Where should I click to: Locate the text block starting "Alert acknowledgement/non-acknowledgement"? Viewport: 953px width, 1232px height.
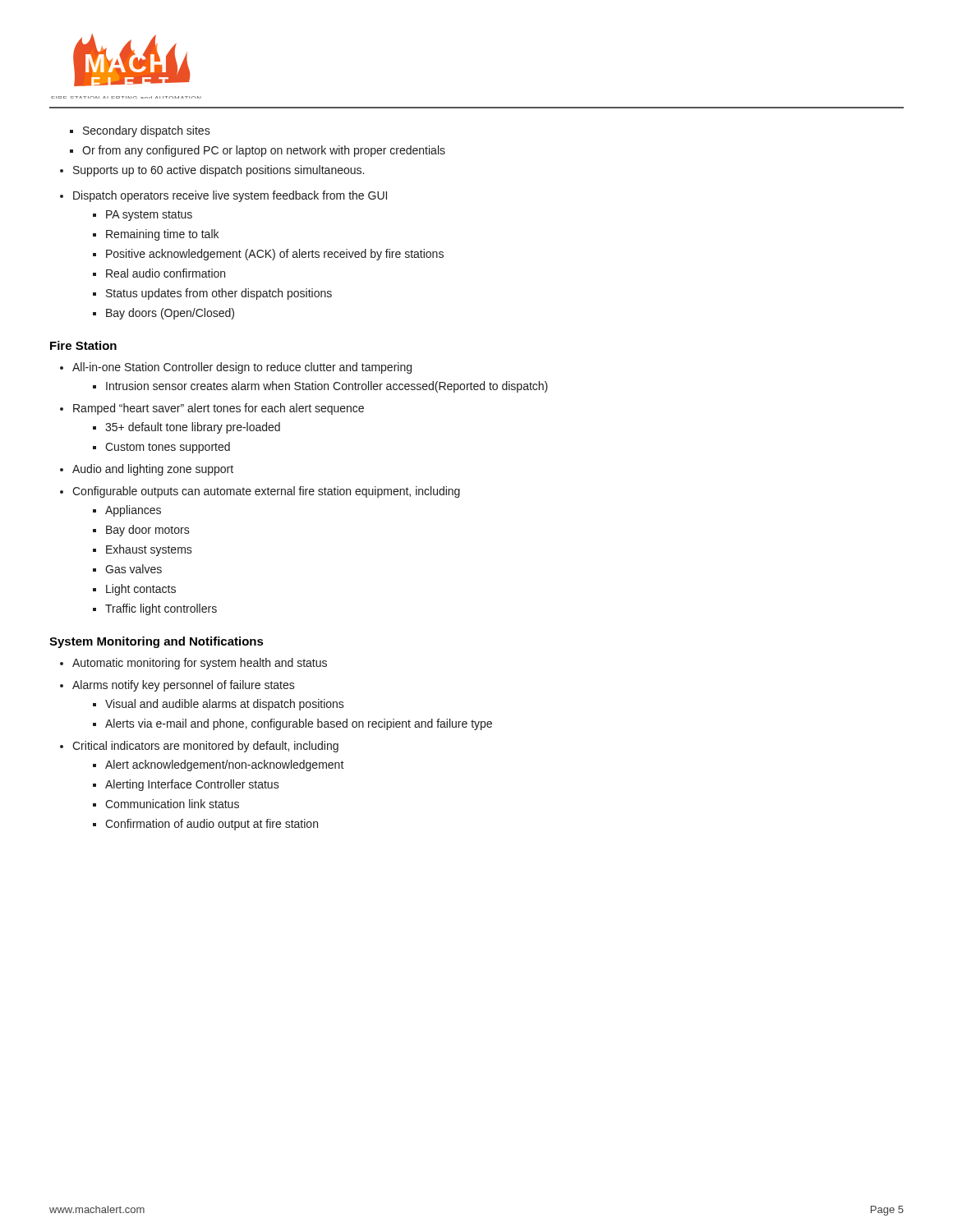click(224, 765)
